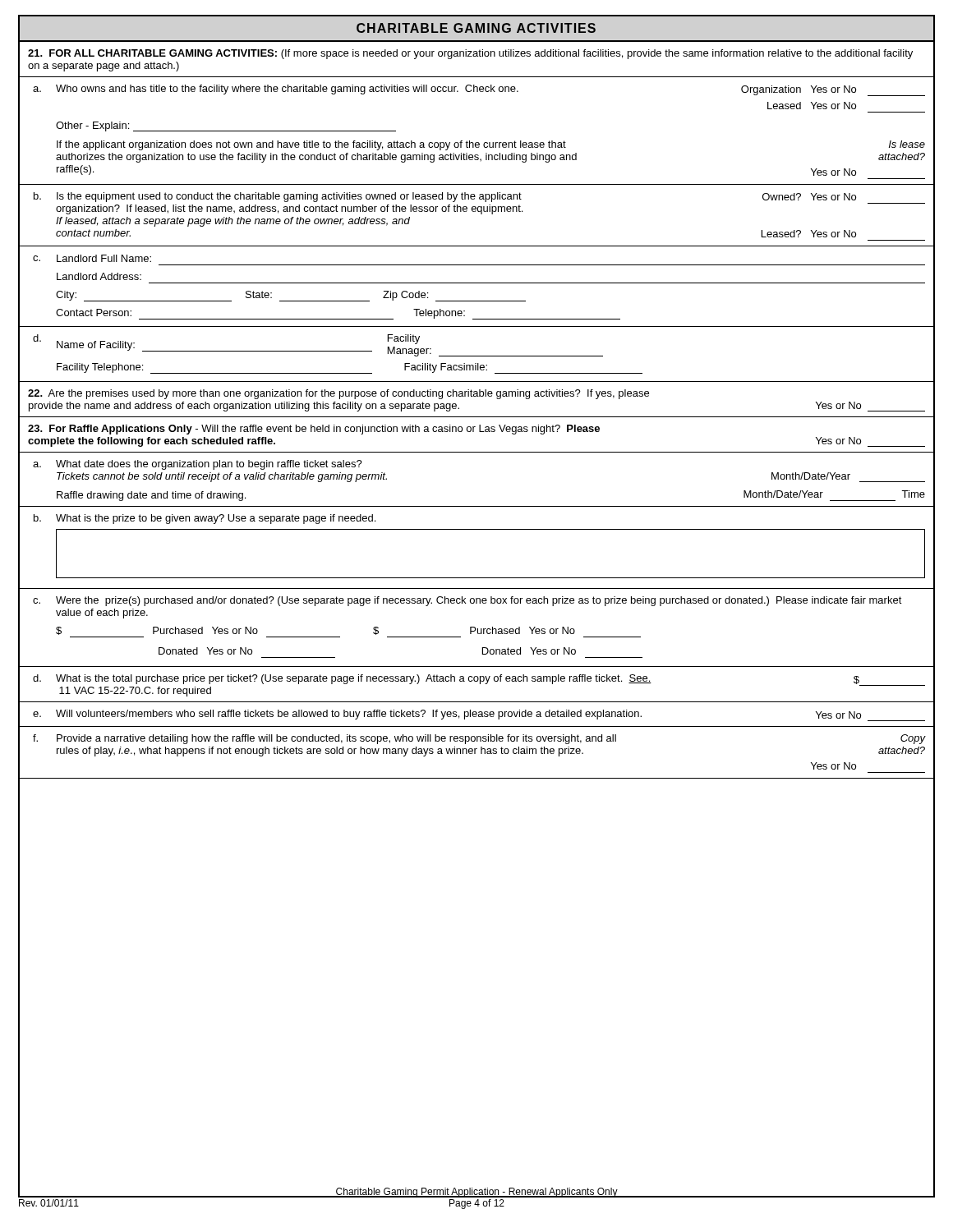
Task: Select the text block with the text "a. Who owns and has"
Action: click(x=476, y=131)
